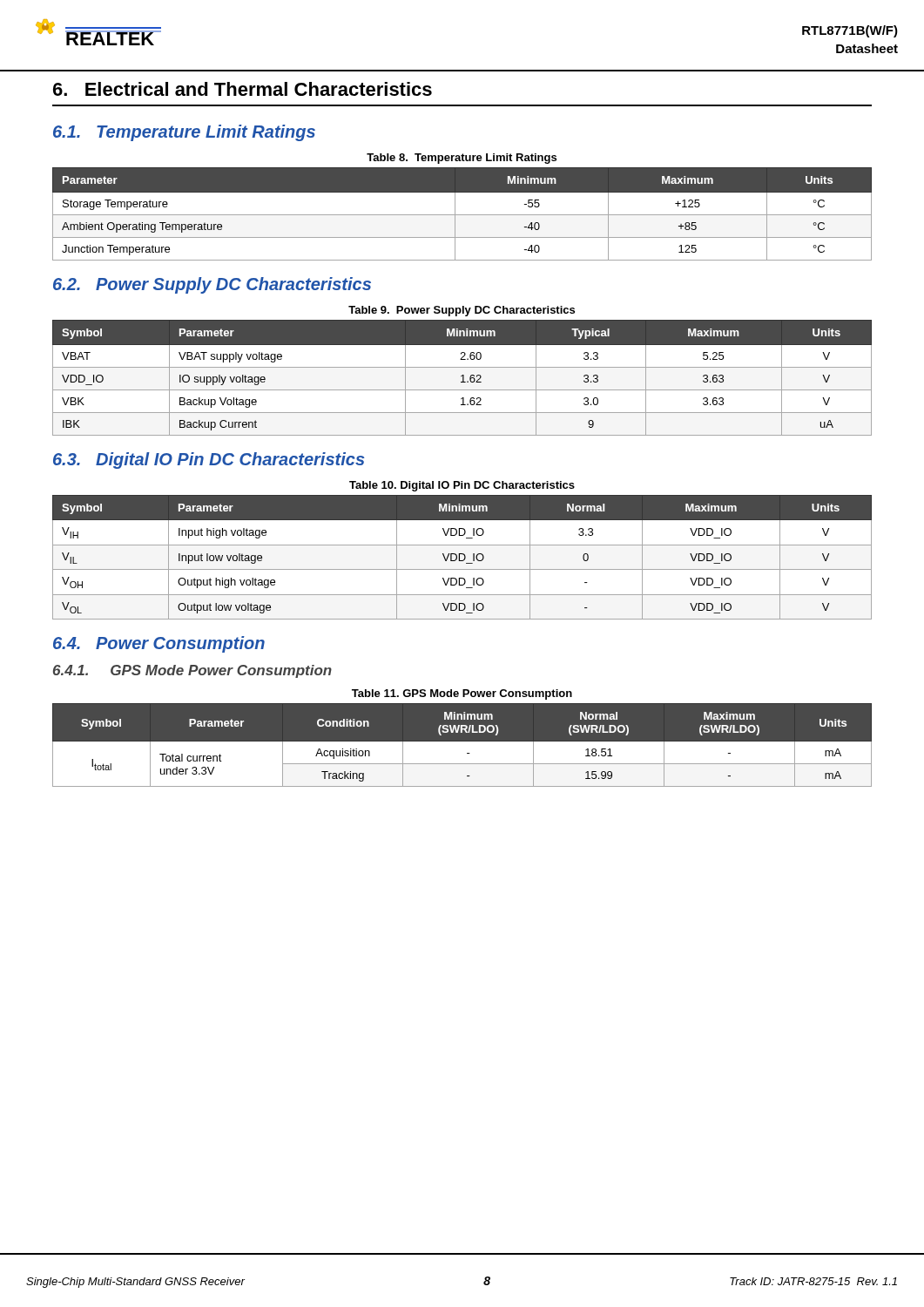Locate the passage starting "6.4.1. GPS Mode Power Consumption"
Image resolution: width=924 pixels, height=1307 pixels.
[x=192, y=671]
